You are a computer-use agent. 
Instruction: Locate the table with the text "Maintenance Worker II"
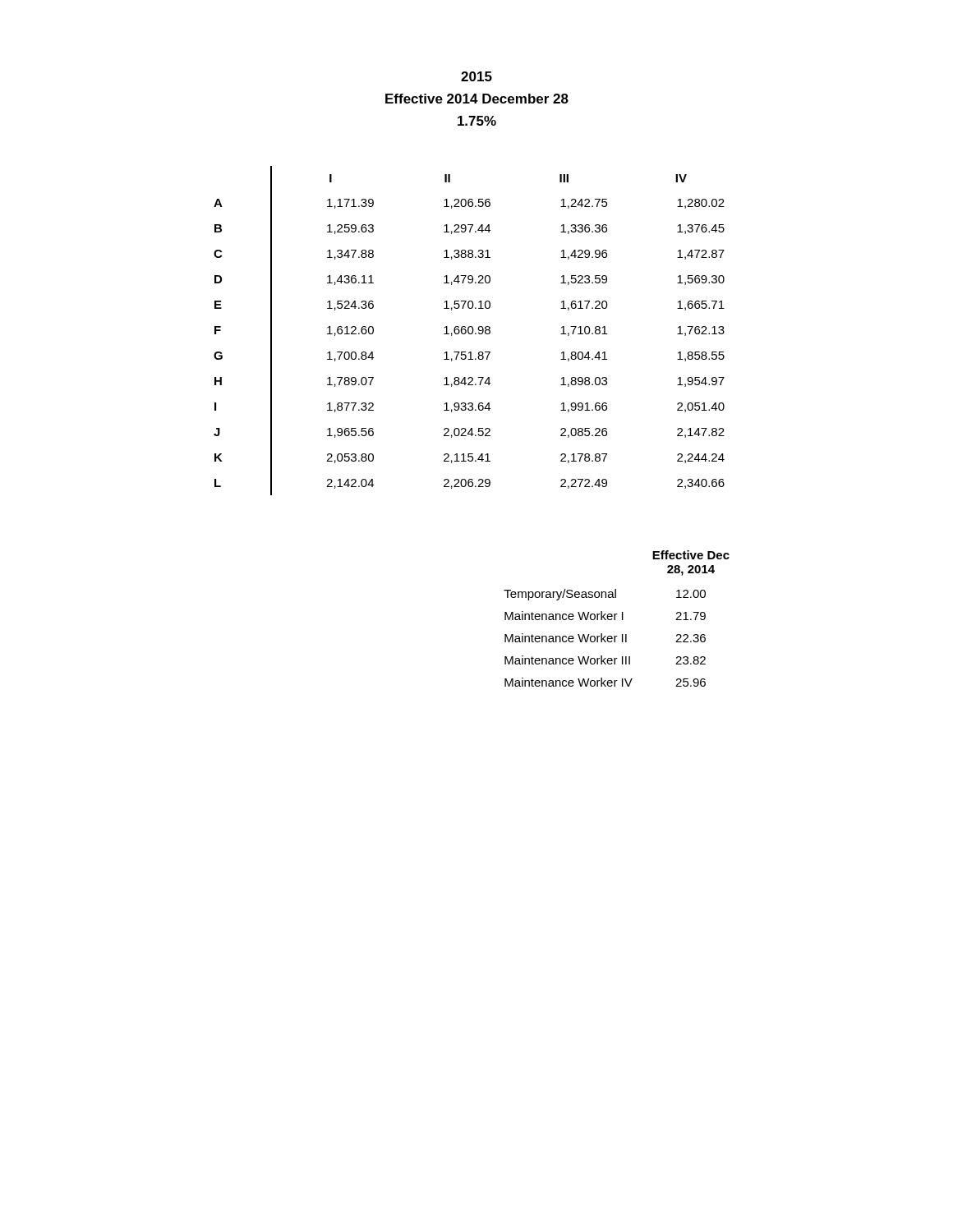476,619
